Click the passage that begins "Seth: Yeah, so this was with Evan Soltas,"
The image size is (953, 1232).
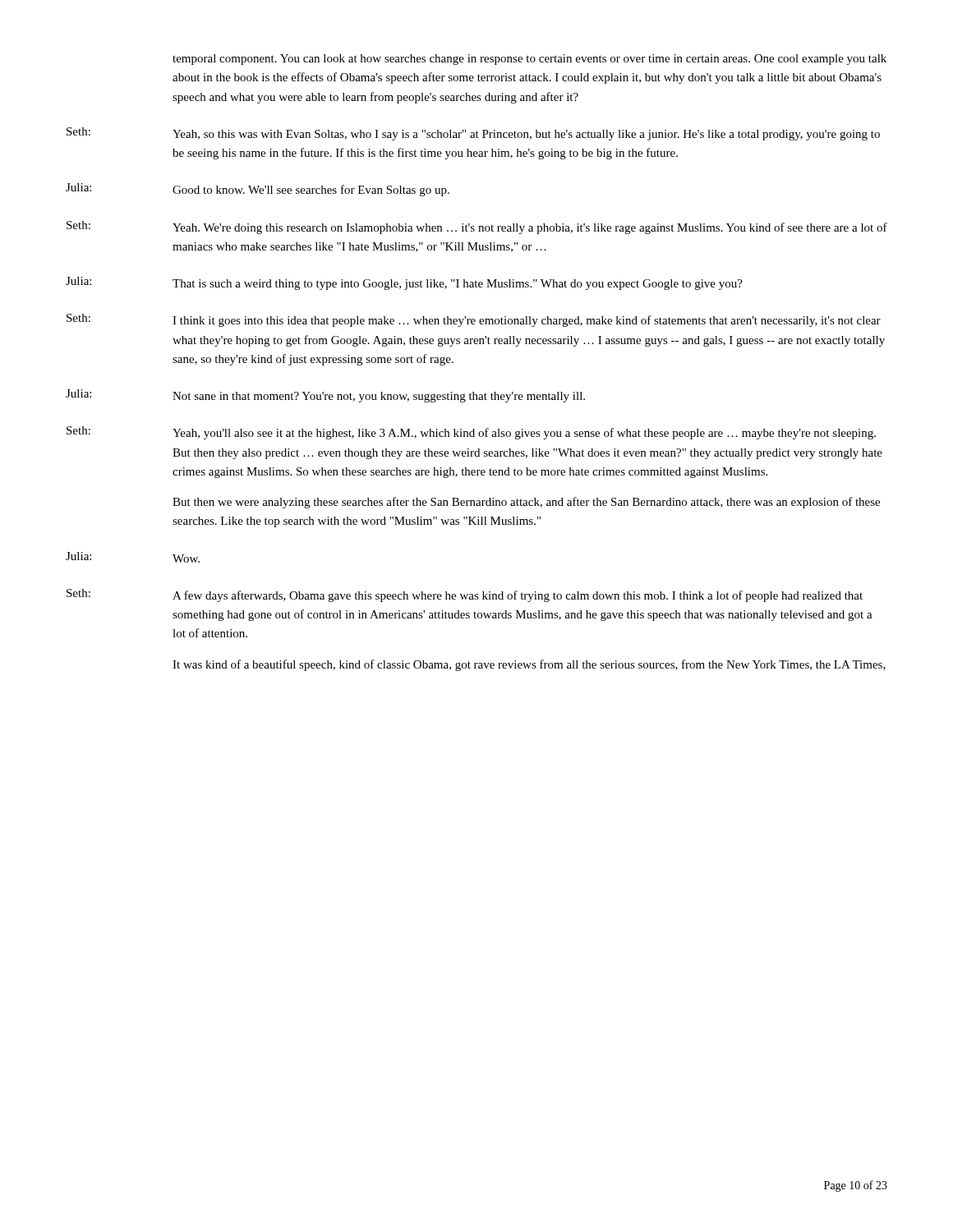point(476,144)
